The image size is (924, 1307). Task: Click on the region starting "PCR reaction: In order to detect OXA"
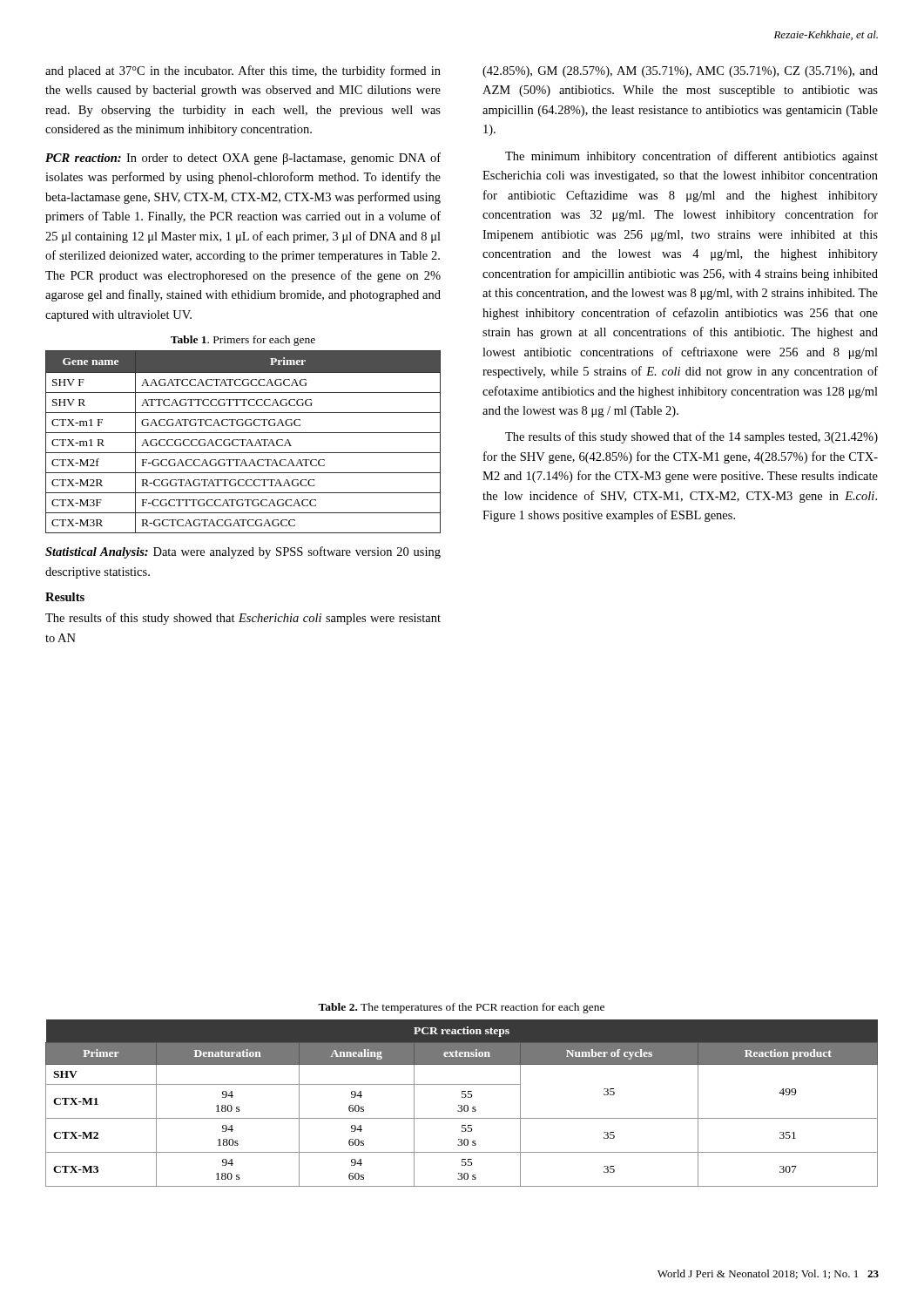(243, 236)
